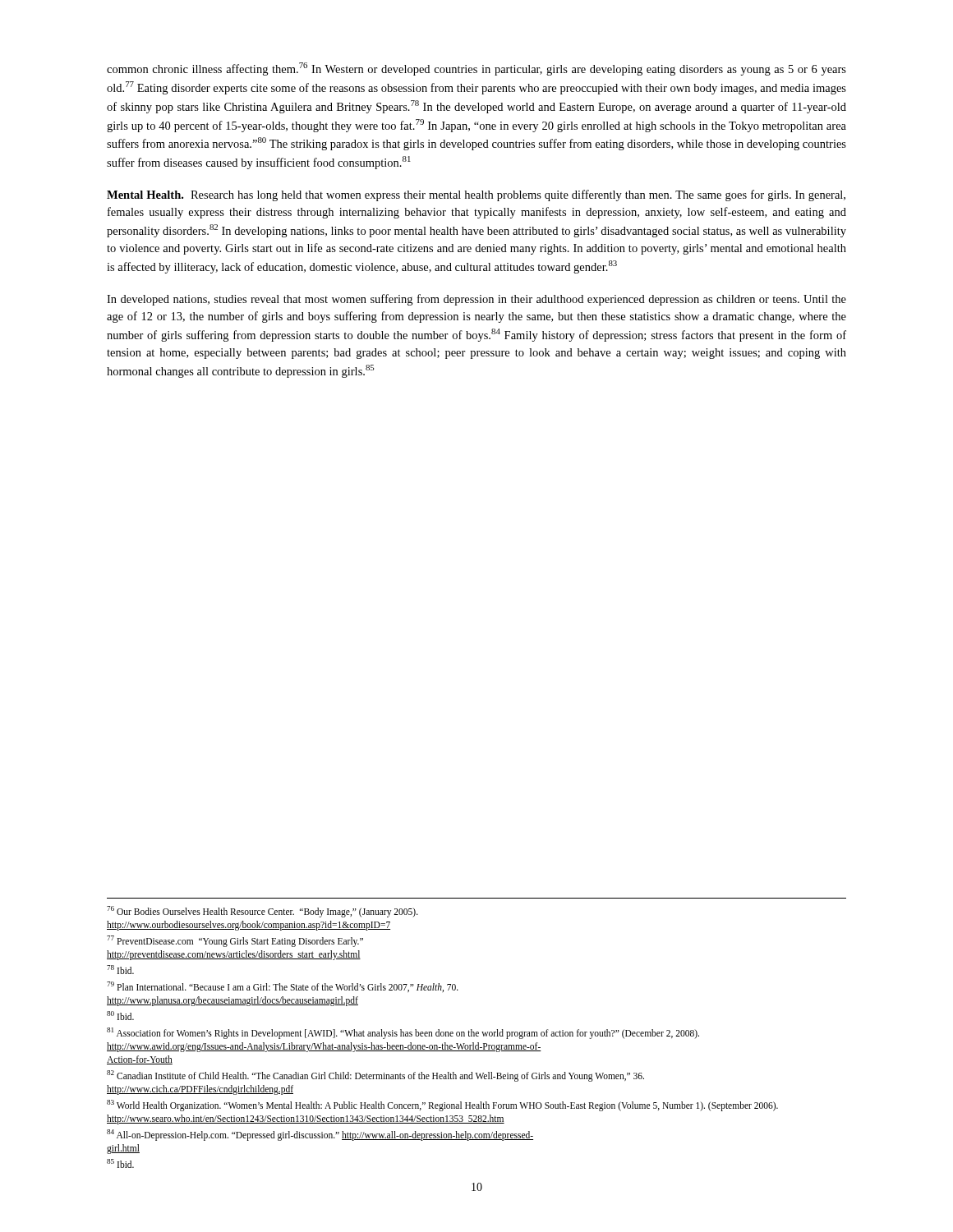The height and width of the screenshot is (1232, 953).
Task: Navigate to the element starting "common chronic illness affecting them.76 In Western"
Action: (x=476, y=115)
